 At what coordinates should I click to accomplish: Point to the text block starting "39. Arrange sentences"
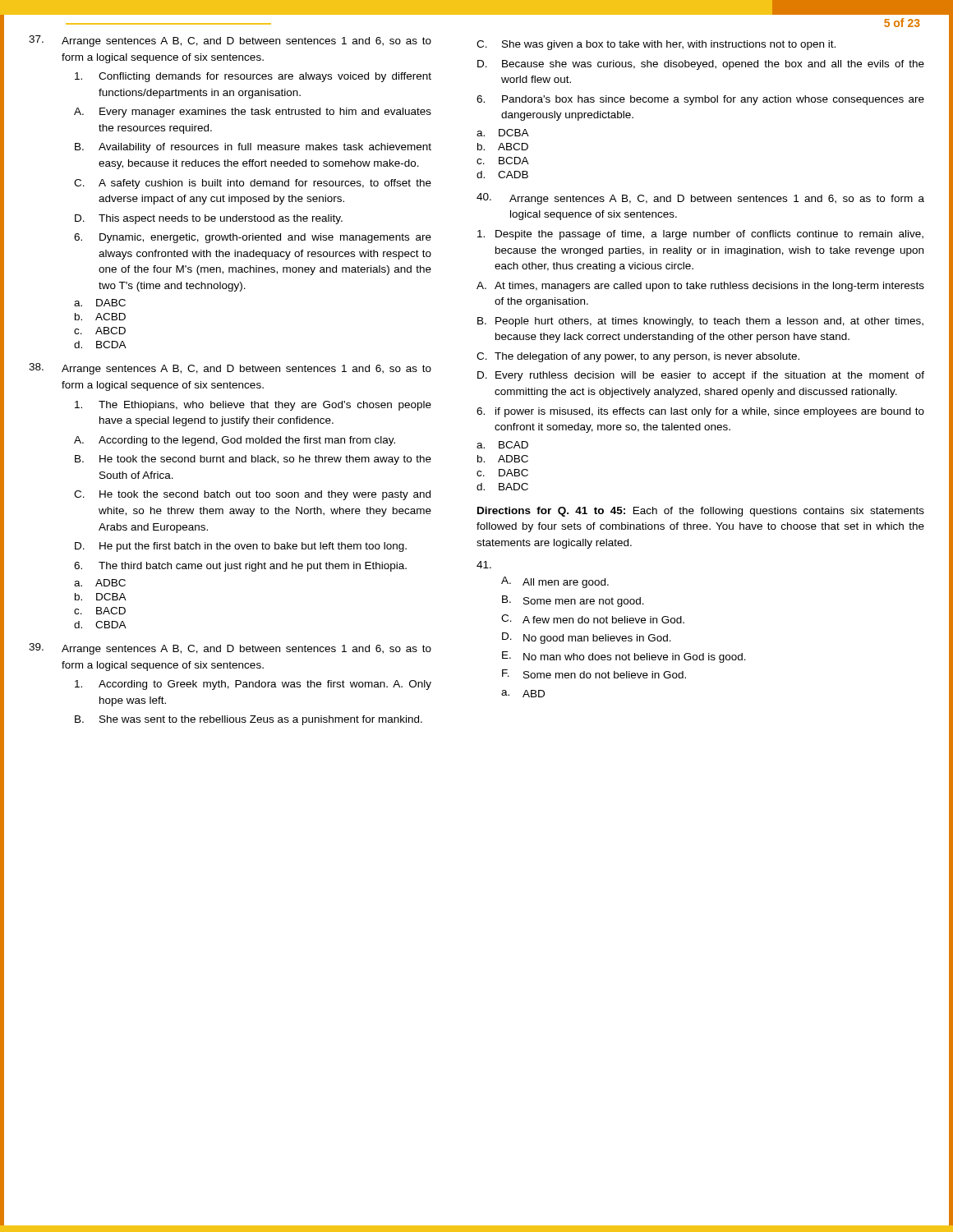pyautogui.click(x=230, y=684)
